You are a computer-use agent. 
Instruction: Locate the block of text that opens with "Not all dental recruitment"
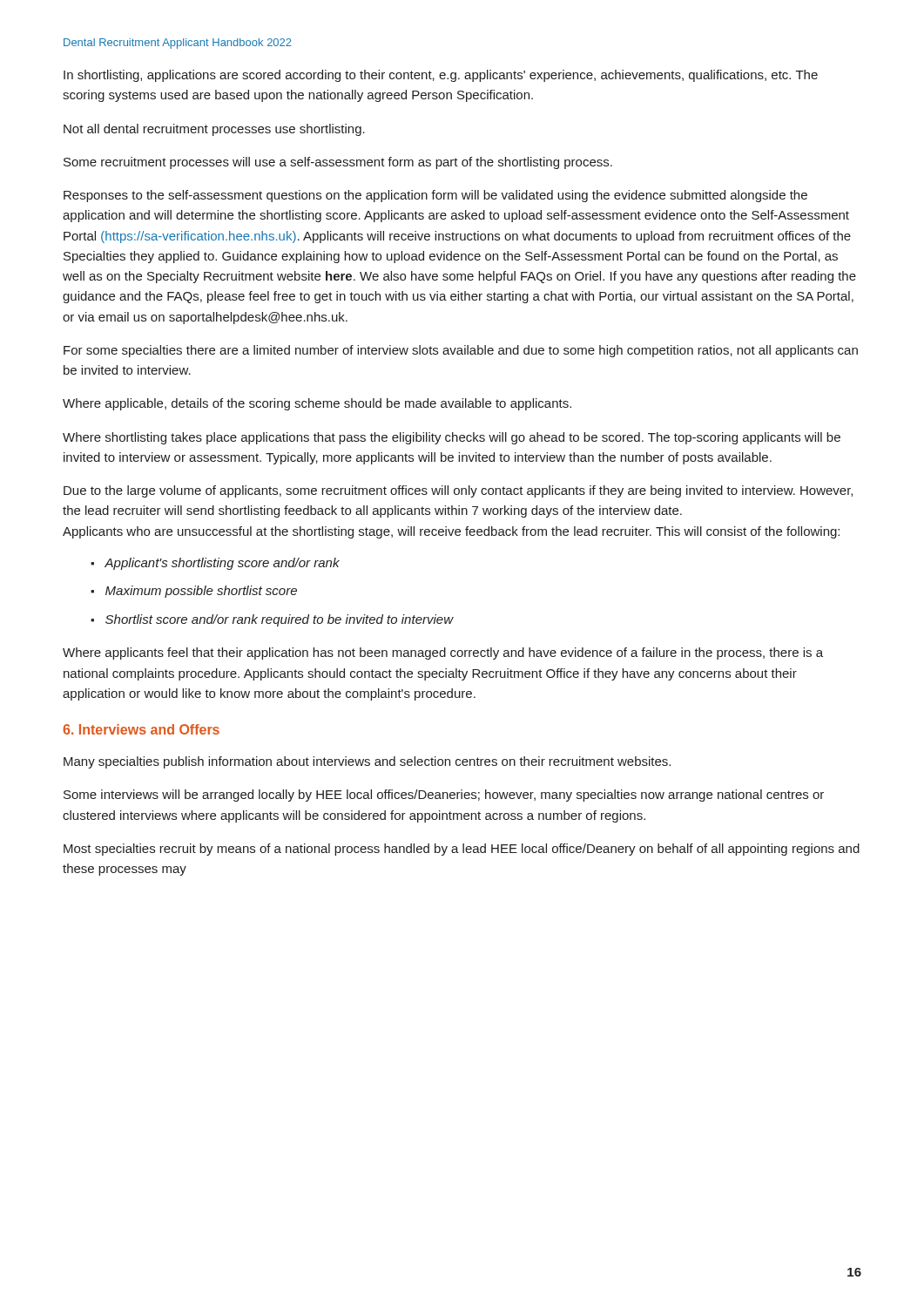tap(214, 130)
